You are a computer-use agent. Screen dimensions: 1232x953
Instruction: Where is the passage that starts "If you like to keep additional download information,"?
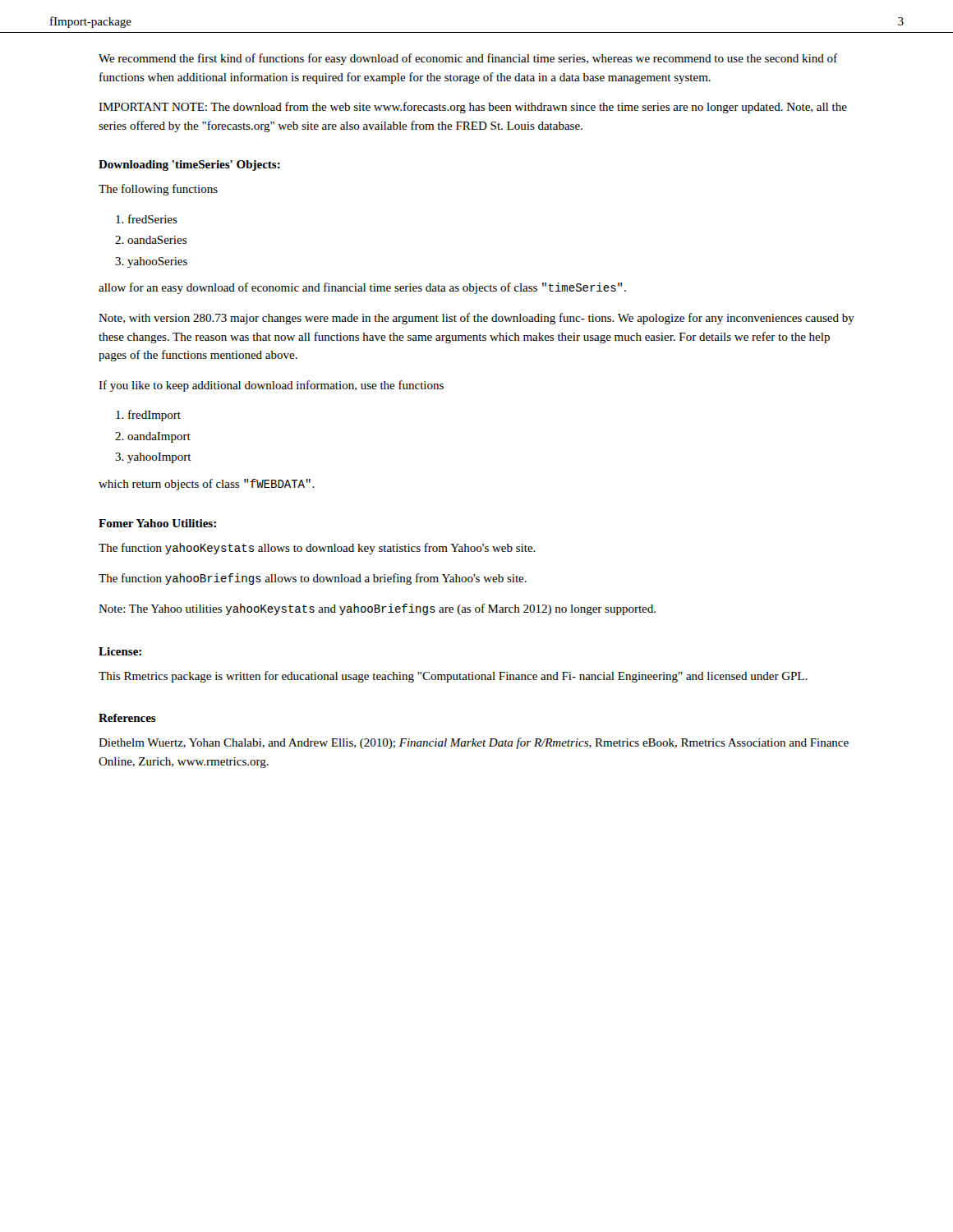pyautogui.click(x=271, y=385)
